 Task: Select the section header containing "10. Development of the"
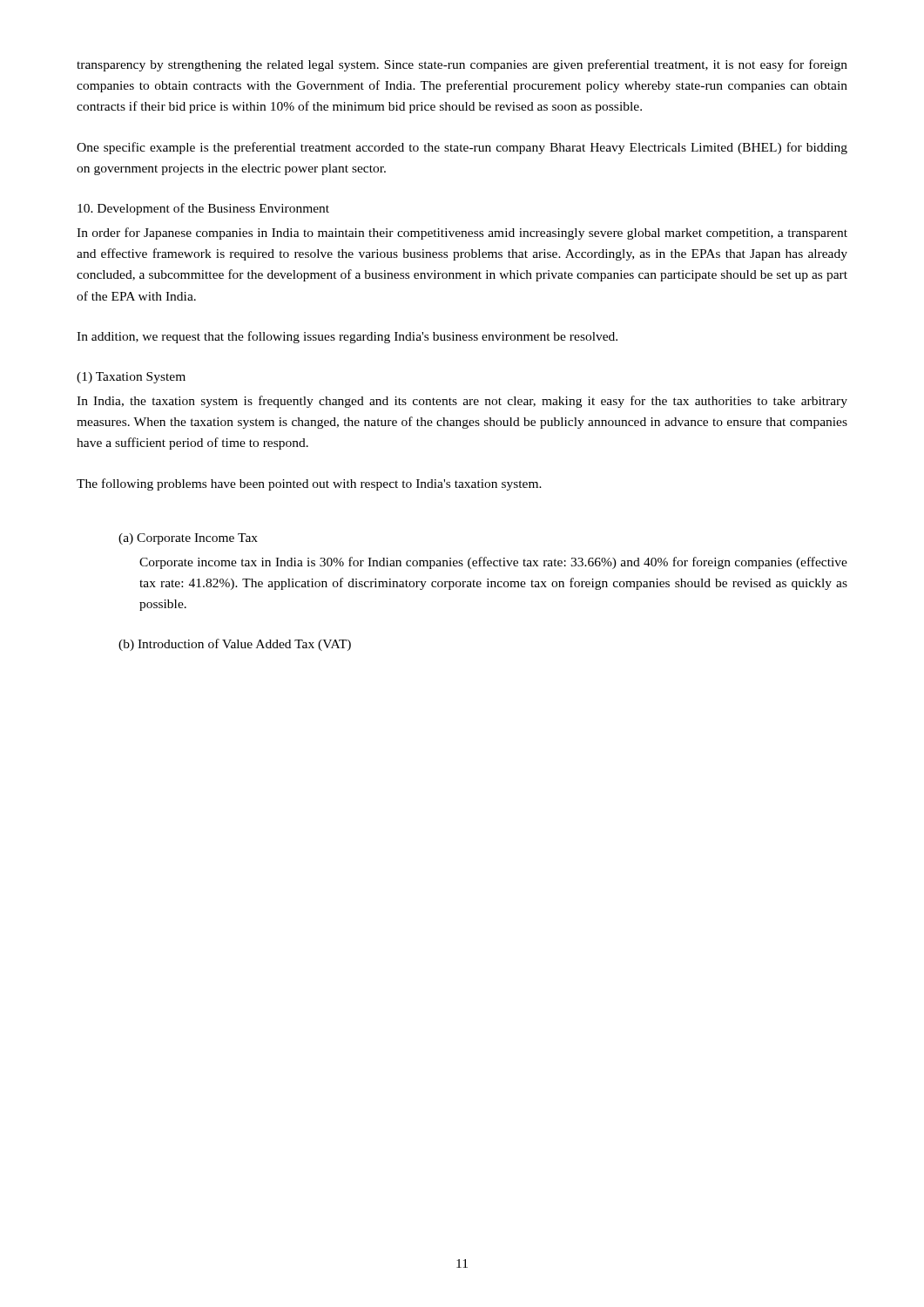[203, 208]
